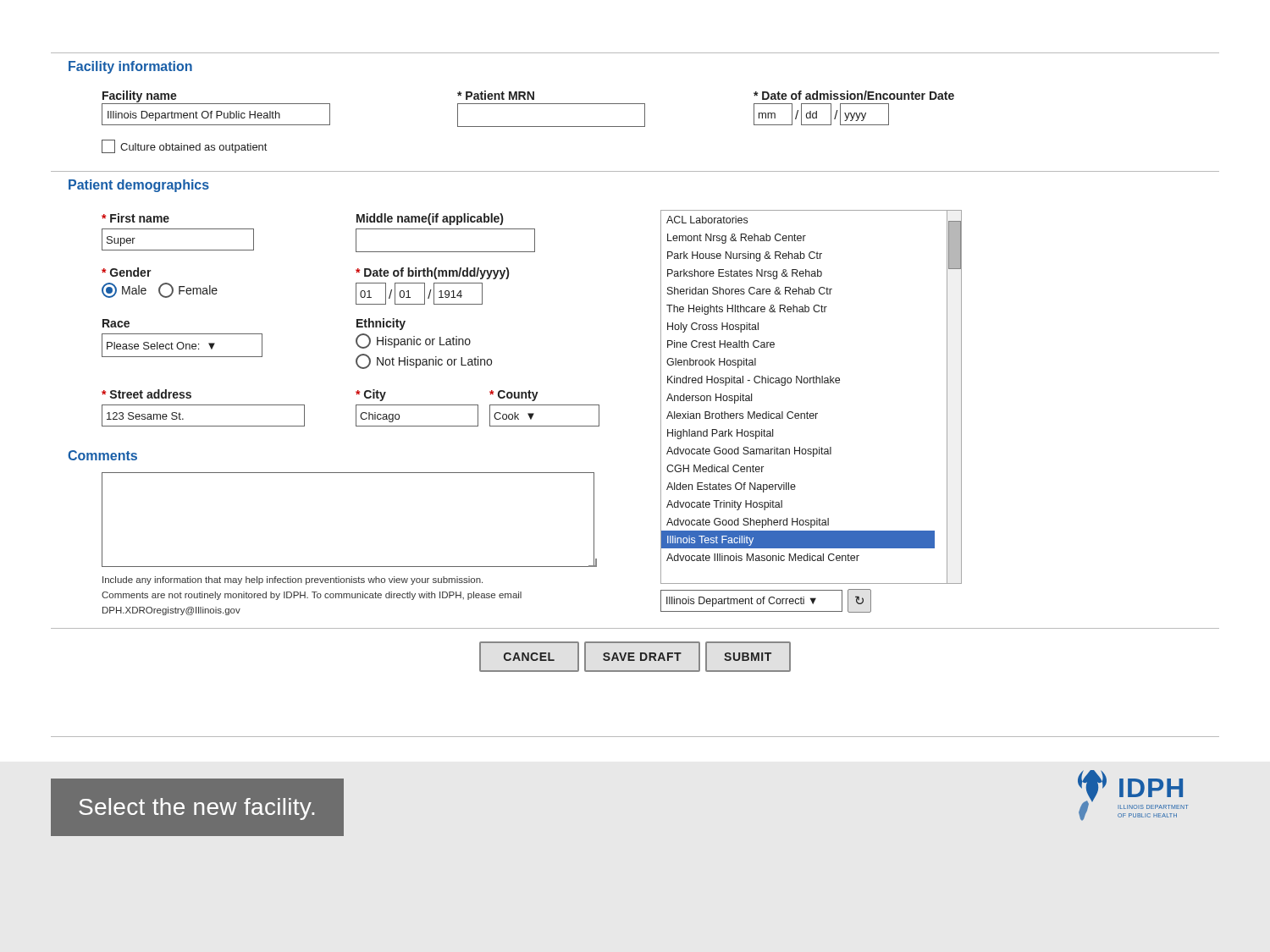Navigate to the element starting "Street address"
The width and height of the screenshot is (1270, 952).
pyautogui.click(x=147, y=394)
